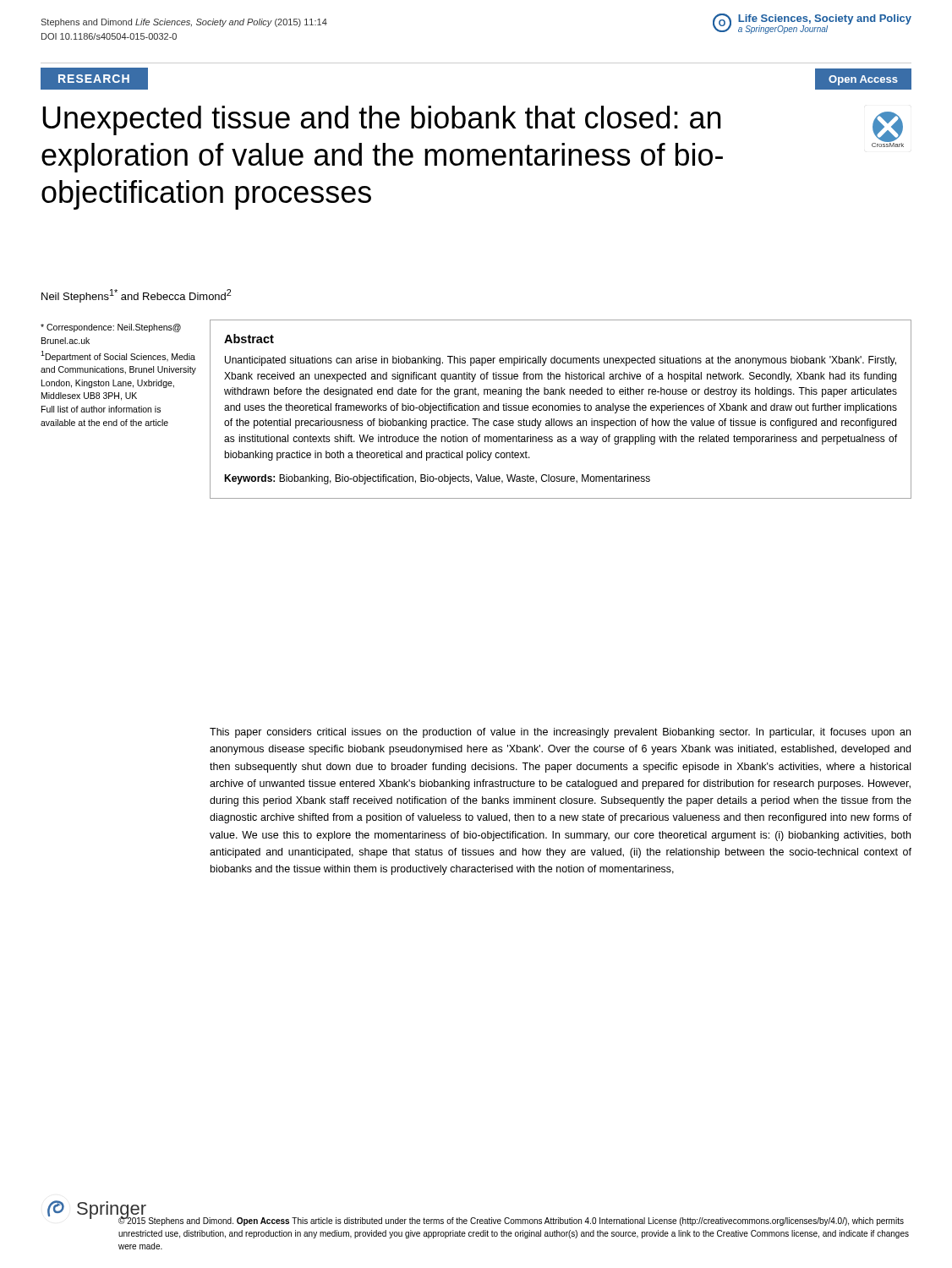Viewport: 952px width, 1268px height.
Task: Find the text starting "Unanticipated situations can arise in biobanking."
Action: click(561, 407)
